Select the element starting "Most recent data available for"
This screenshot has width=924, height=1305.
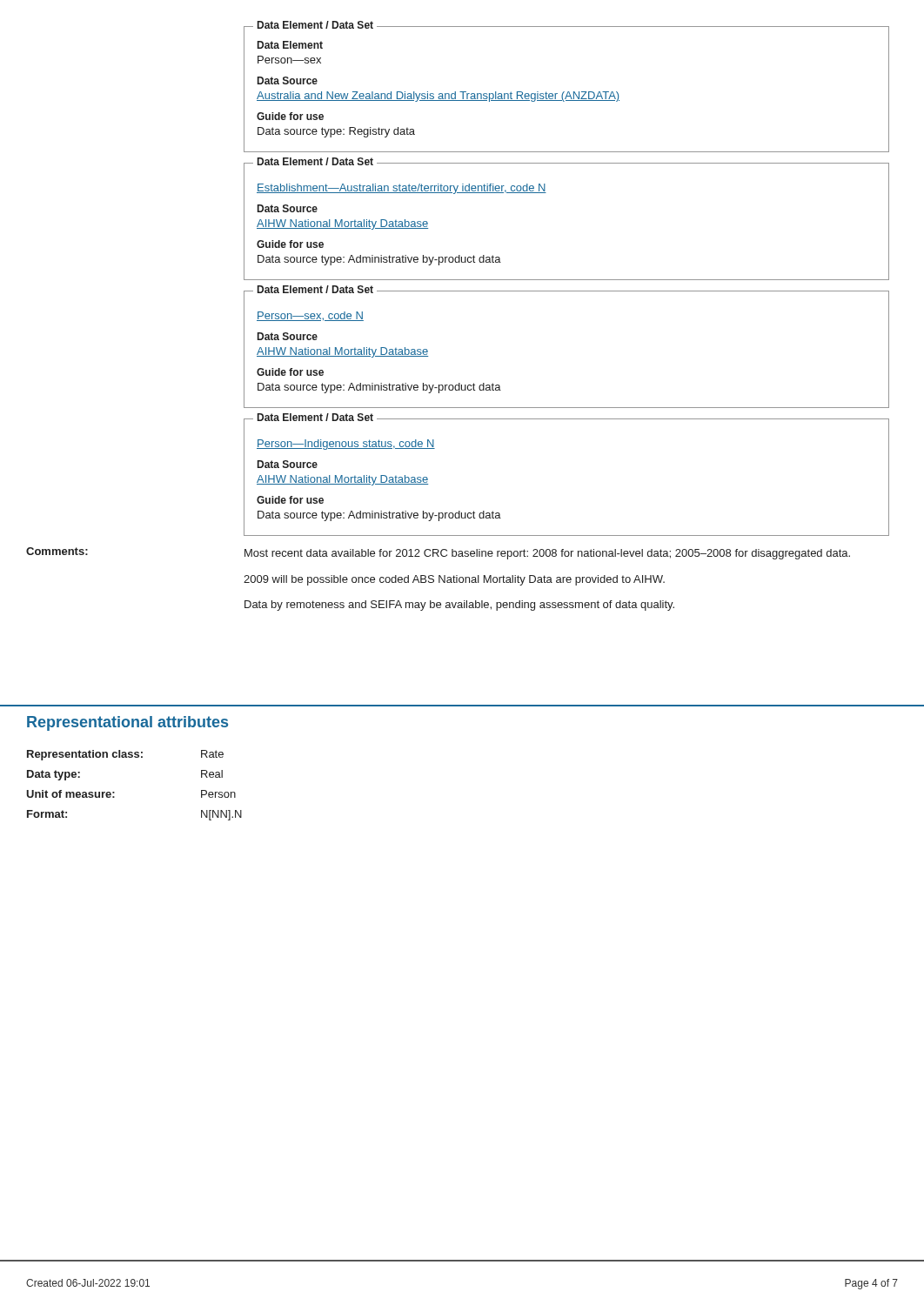566,579
